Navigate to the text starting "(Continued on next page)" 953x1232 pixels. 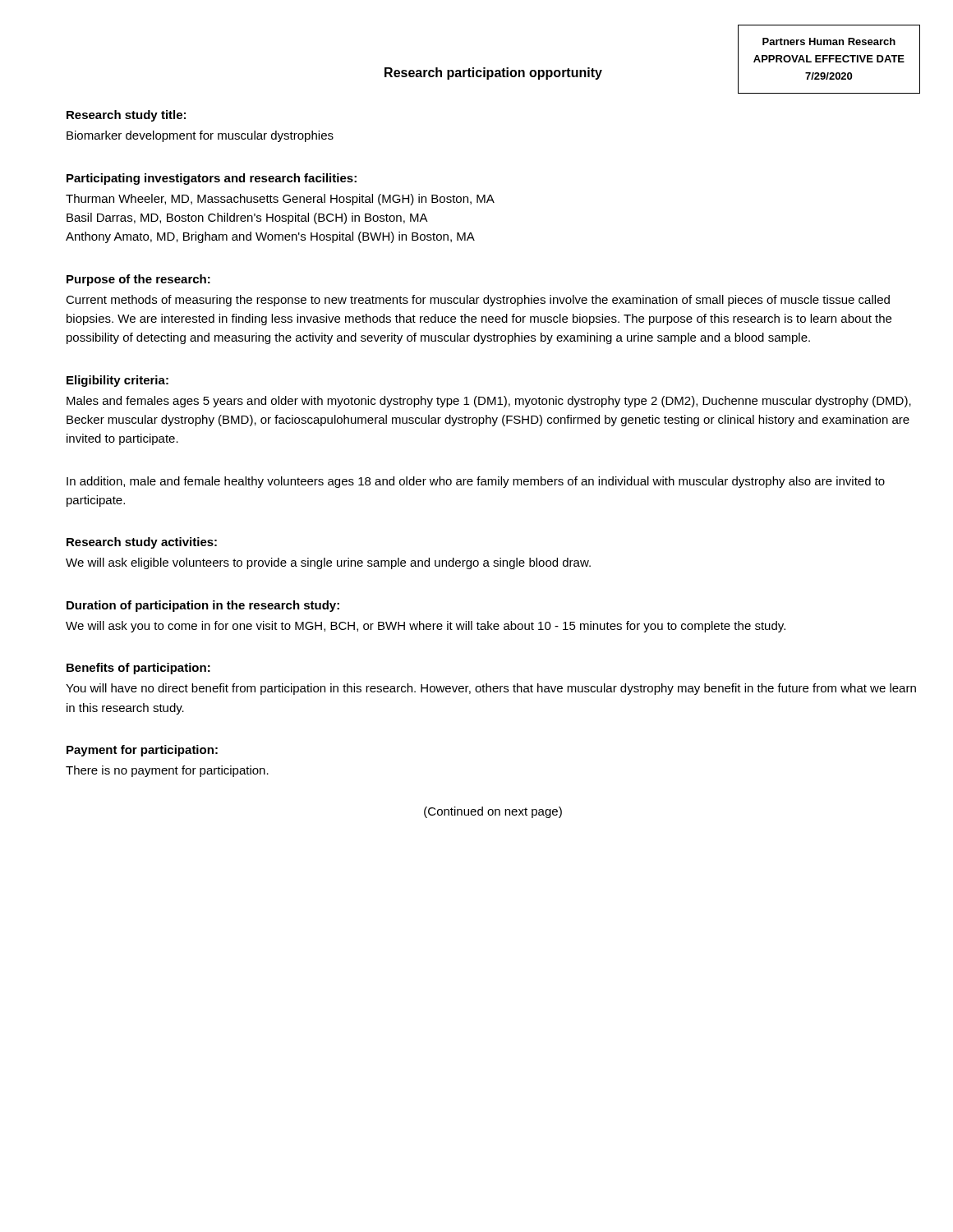click(x=493, y=811)
